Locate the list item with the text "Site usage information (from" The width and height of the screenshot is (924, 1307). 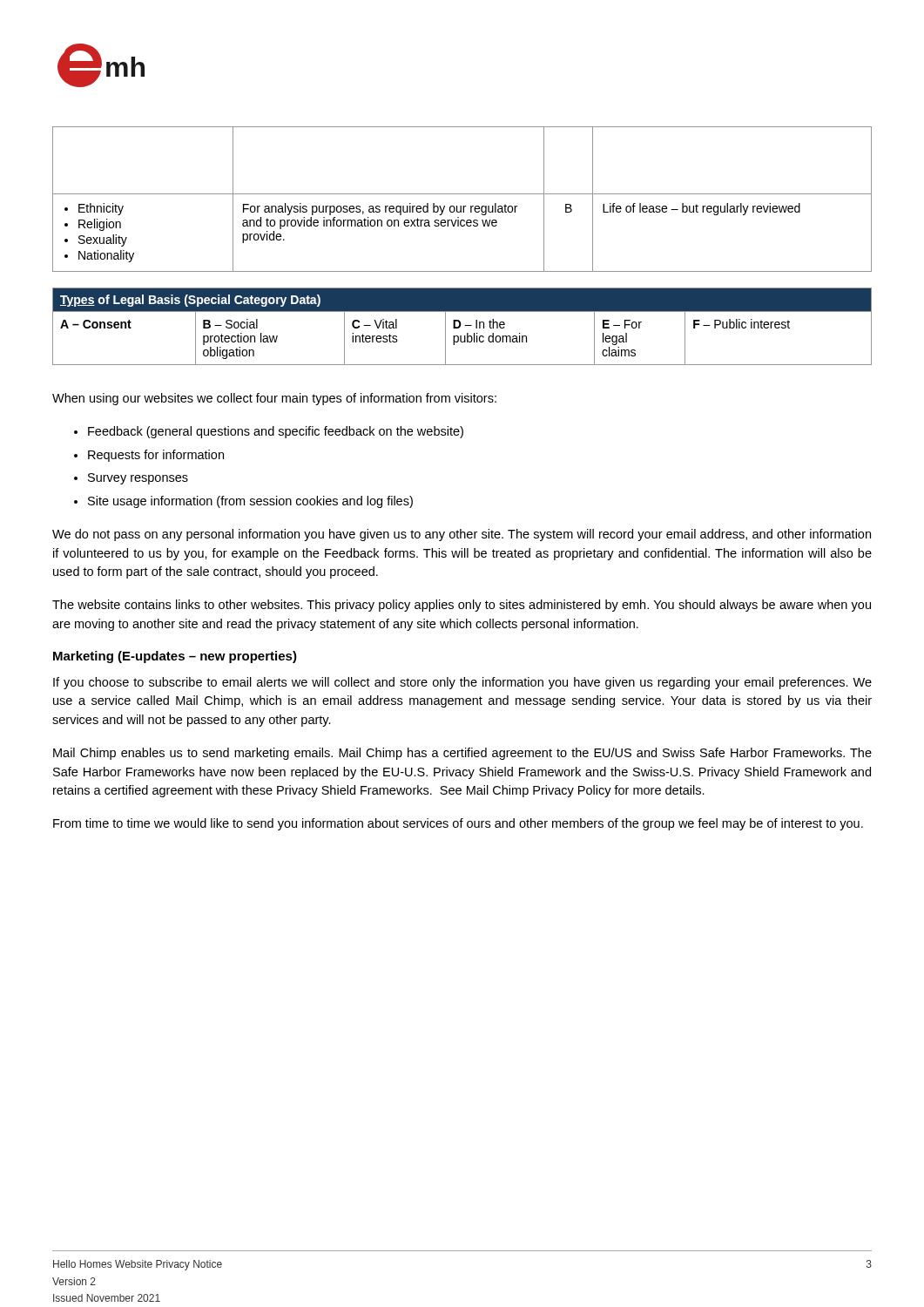point(250,501)
